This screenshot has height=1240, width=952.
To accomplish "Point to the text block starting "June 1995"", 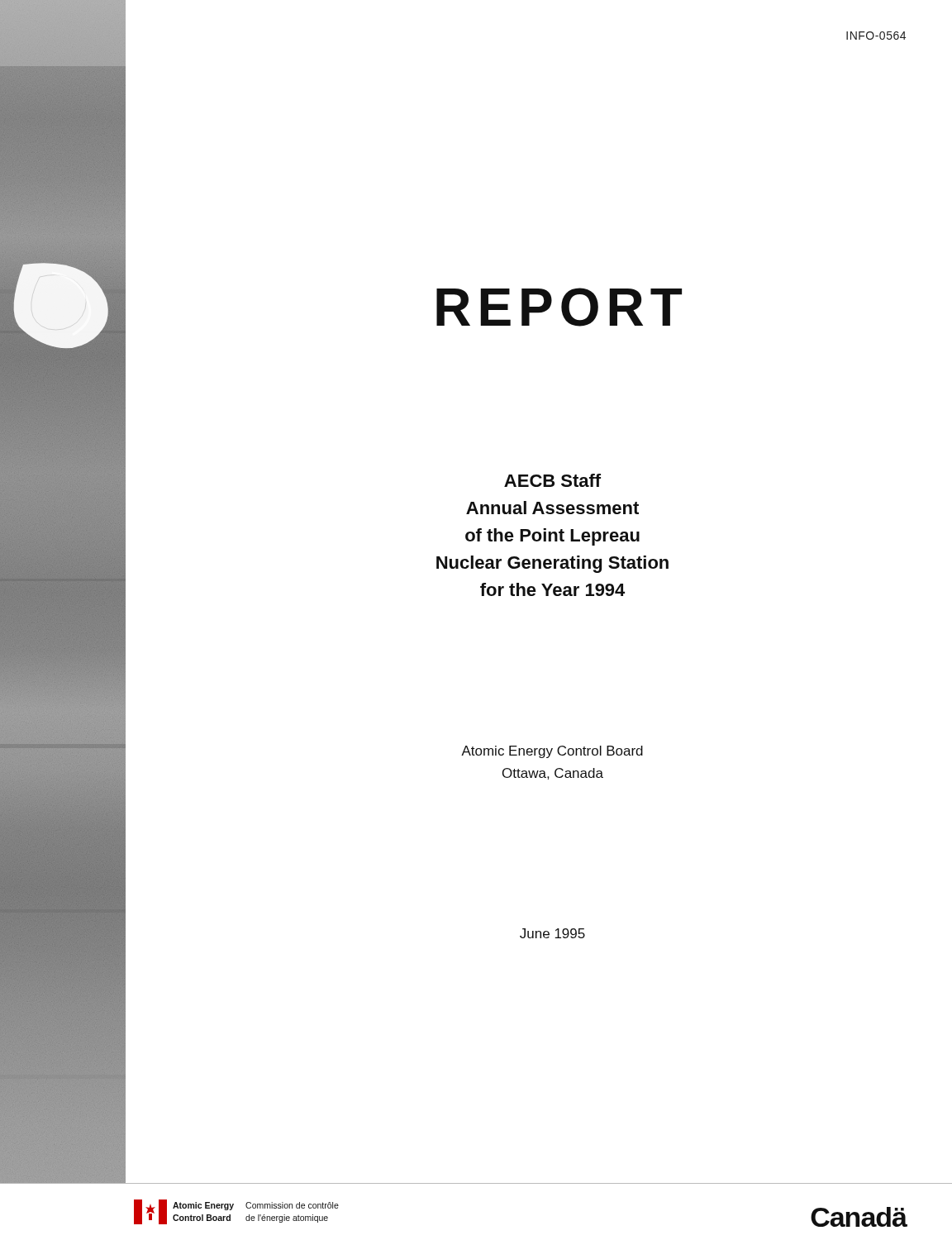I will pos(552,934).
